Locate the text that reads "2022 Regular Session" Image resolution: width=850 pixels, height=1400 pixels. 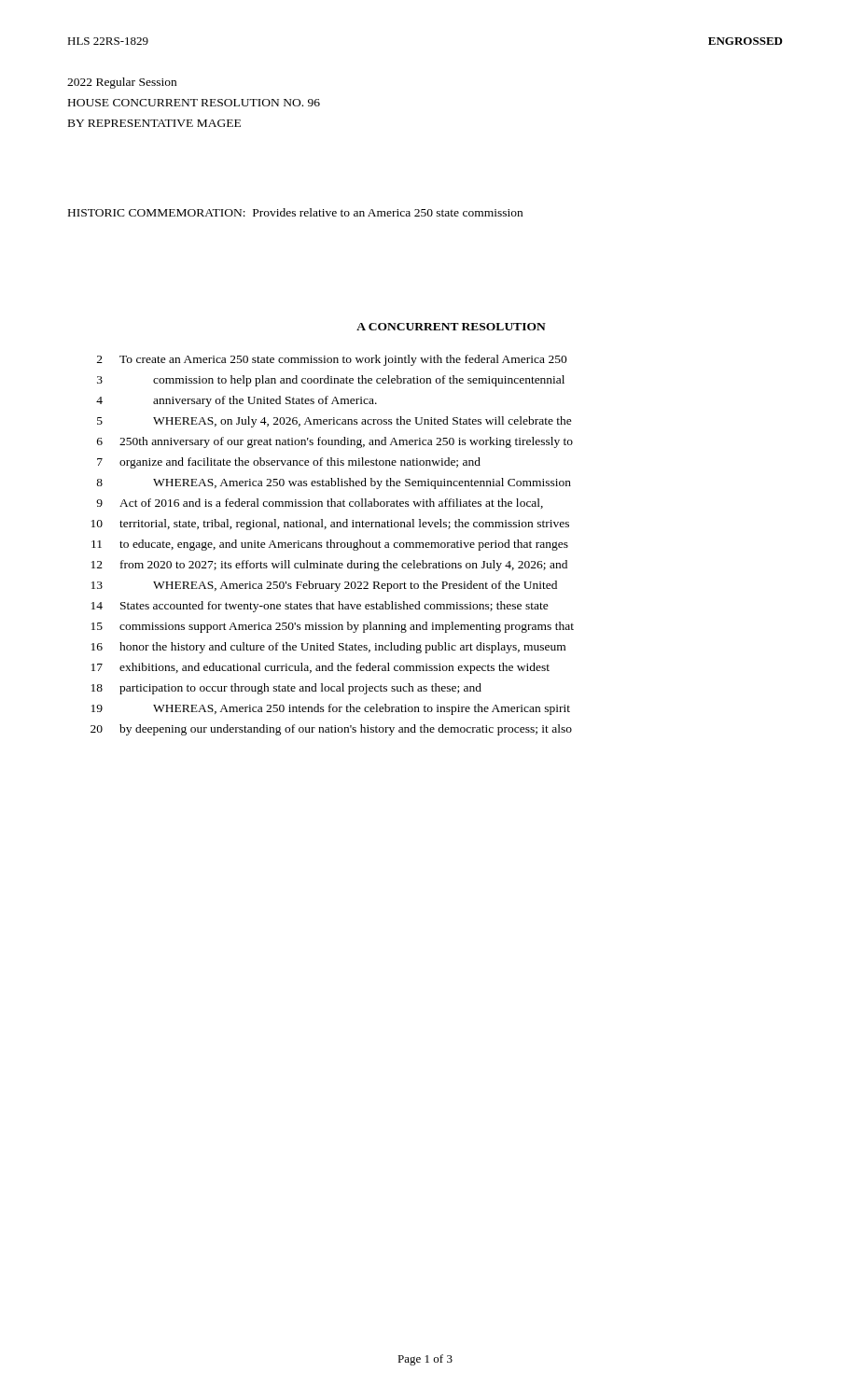click(x=122, y=82)
